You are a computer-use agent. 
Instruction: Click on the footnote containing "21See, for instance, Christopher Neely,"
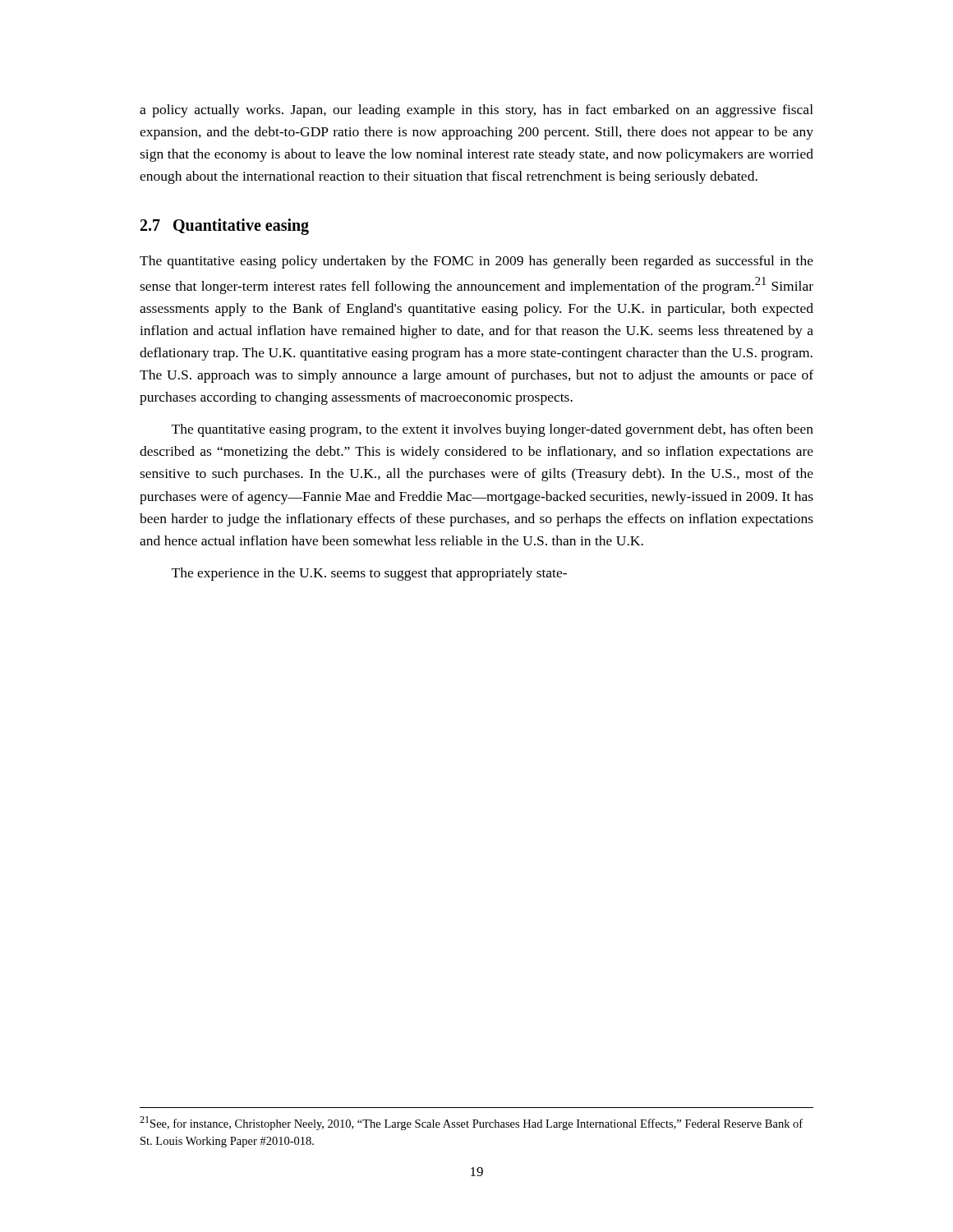point(471,1131)
